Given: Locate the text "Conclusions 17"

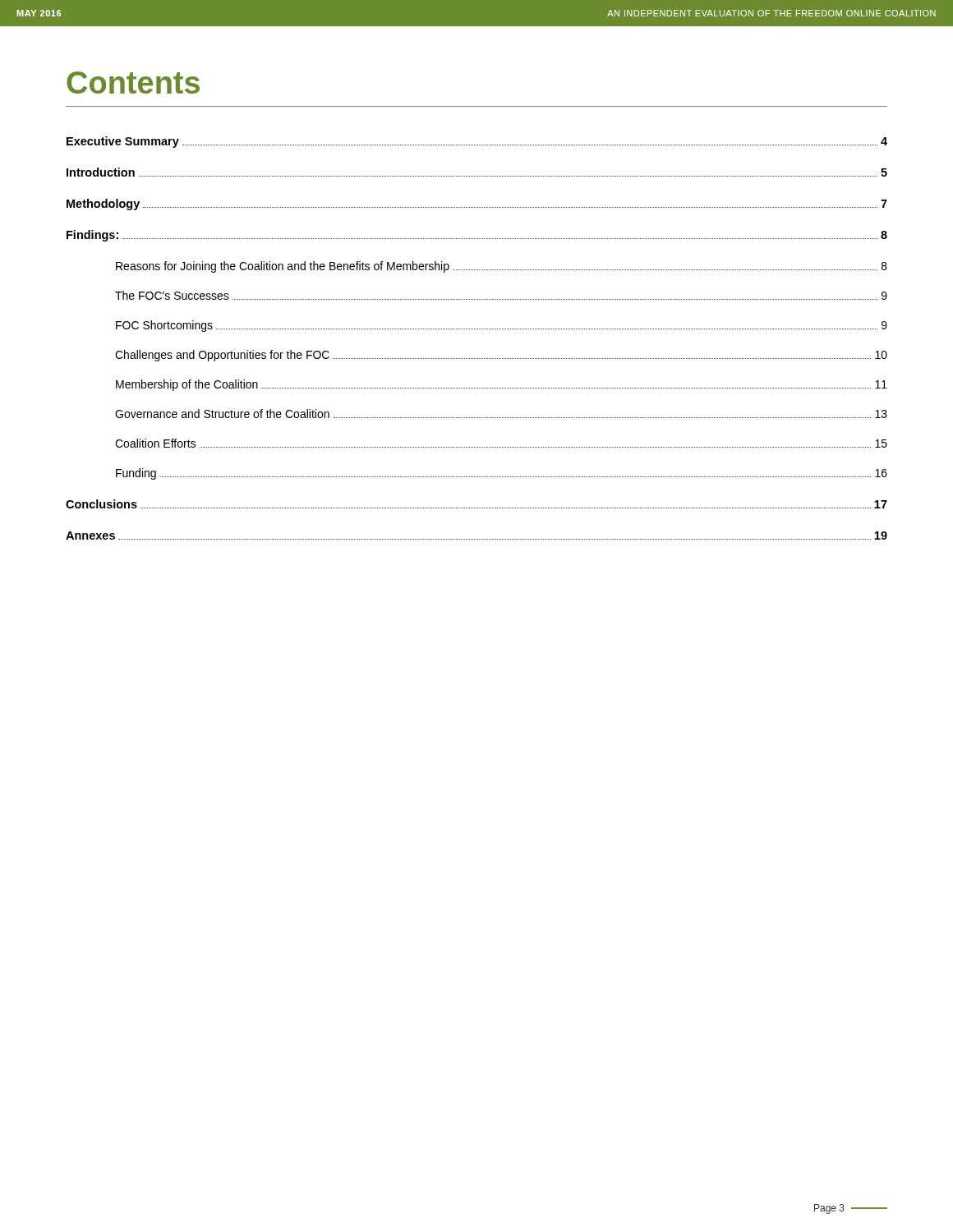Looking at the screenshot, I should (476, 504).
